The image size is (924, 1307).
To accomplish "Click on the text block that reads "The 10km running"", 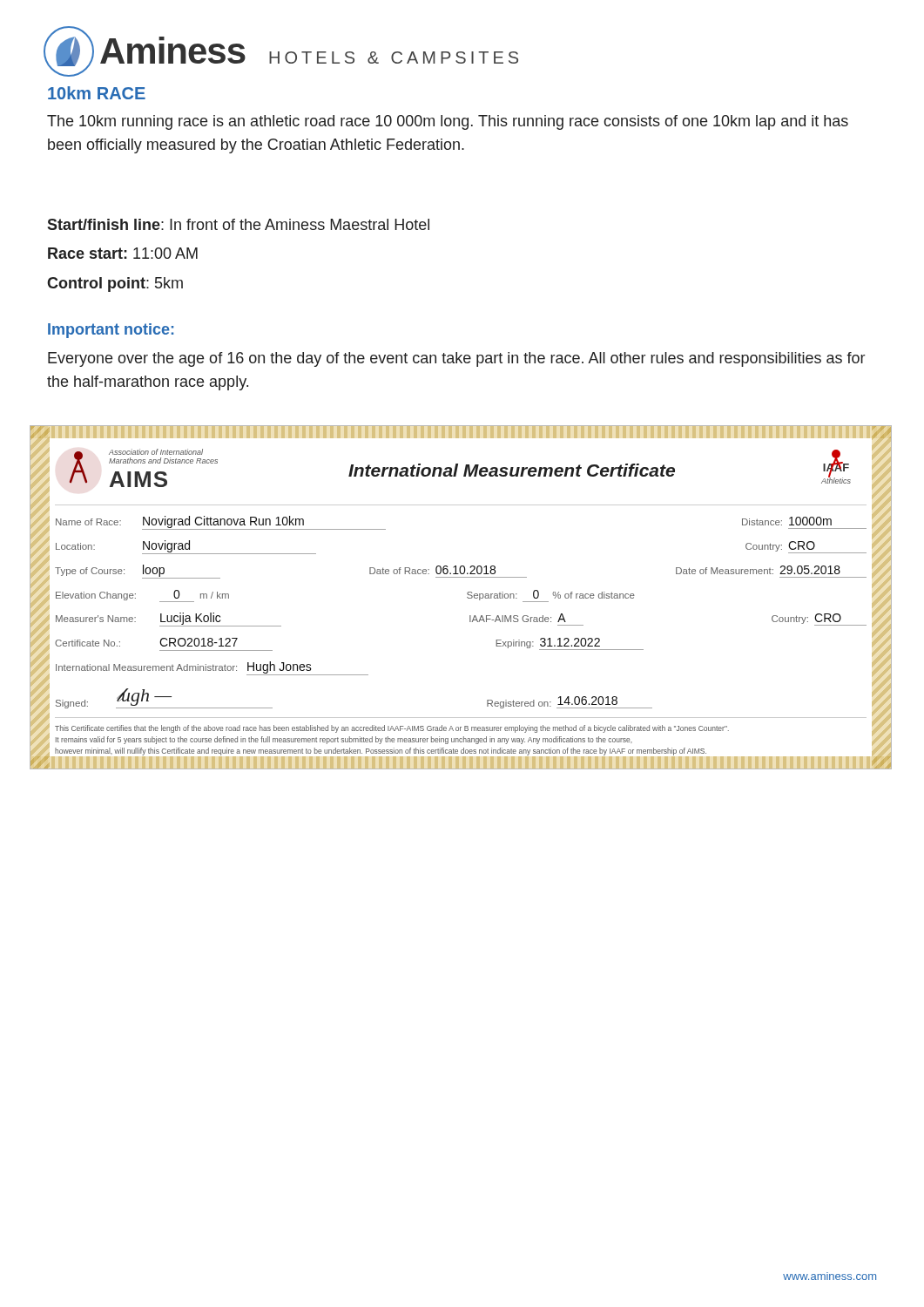I will pos(448,133).
